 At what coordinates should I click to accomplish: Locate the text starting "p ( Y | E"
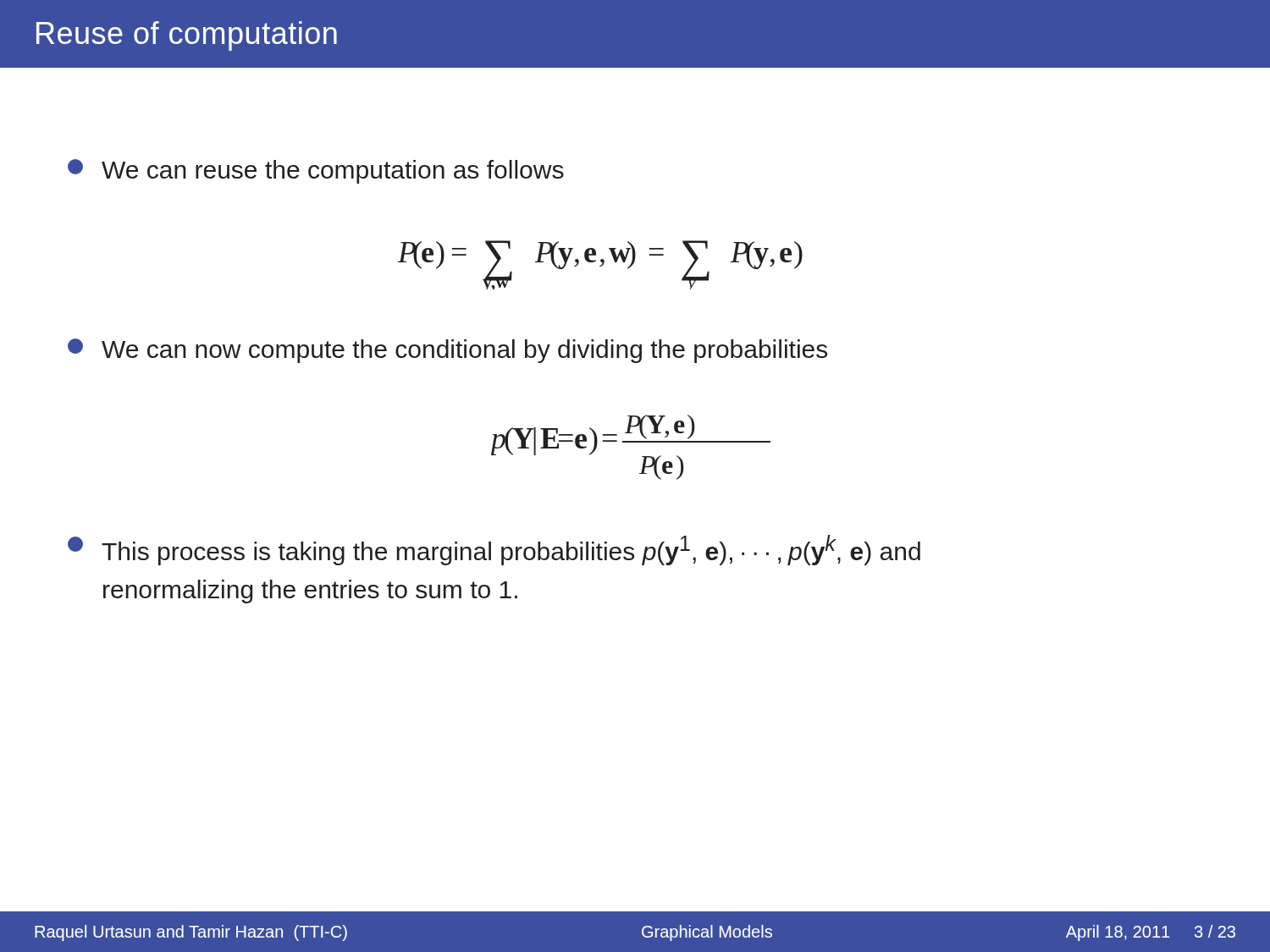(635, 439)
